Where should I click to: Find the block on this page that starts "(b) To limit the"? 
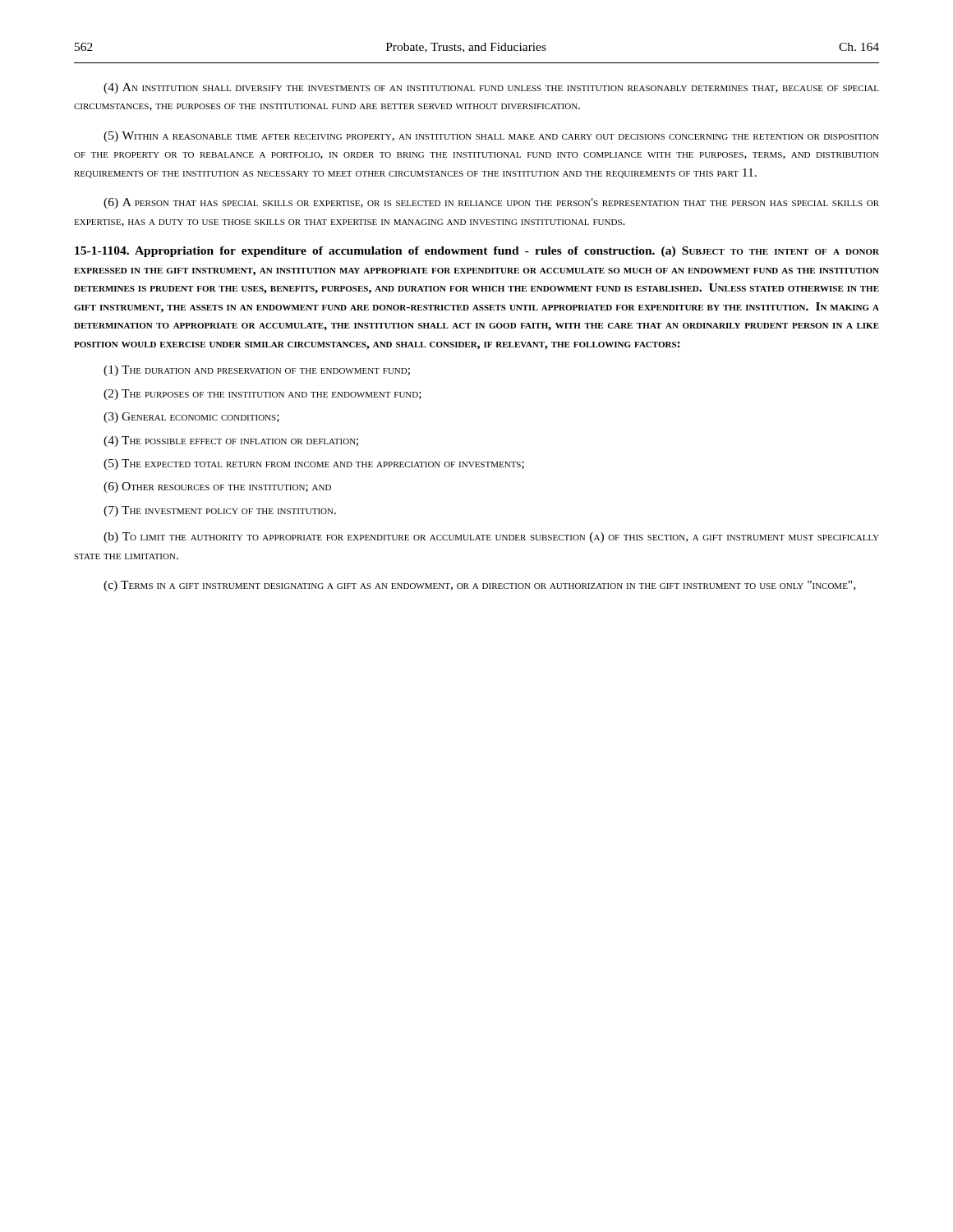(476, 546)
